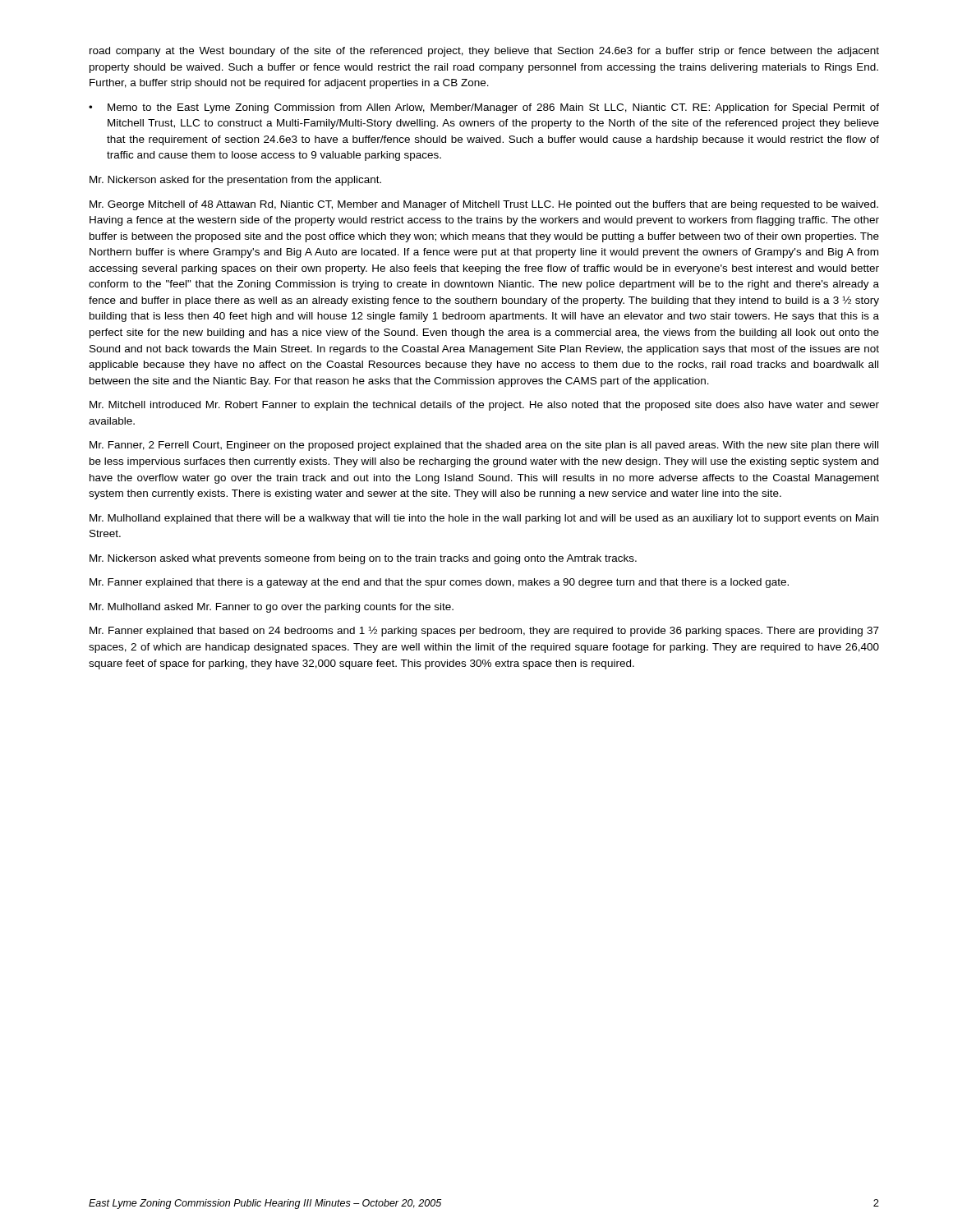Click the passage that begins "• Memo to the East"
Image resolution: width=953 pixels, height=1232 pixels.
pyautogui.click(x=484, y=131)
